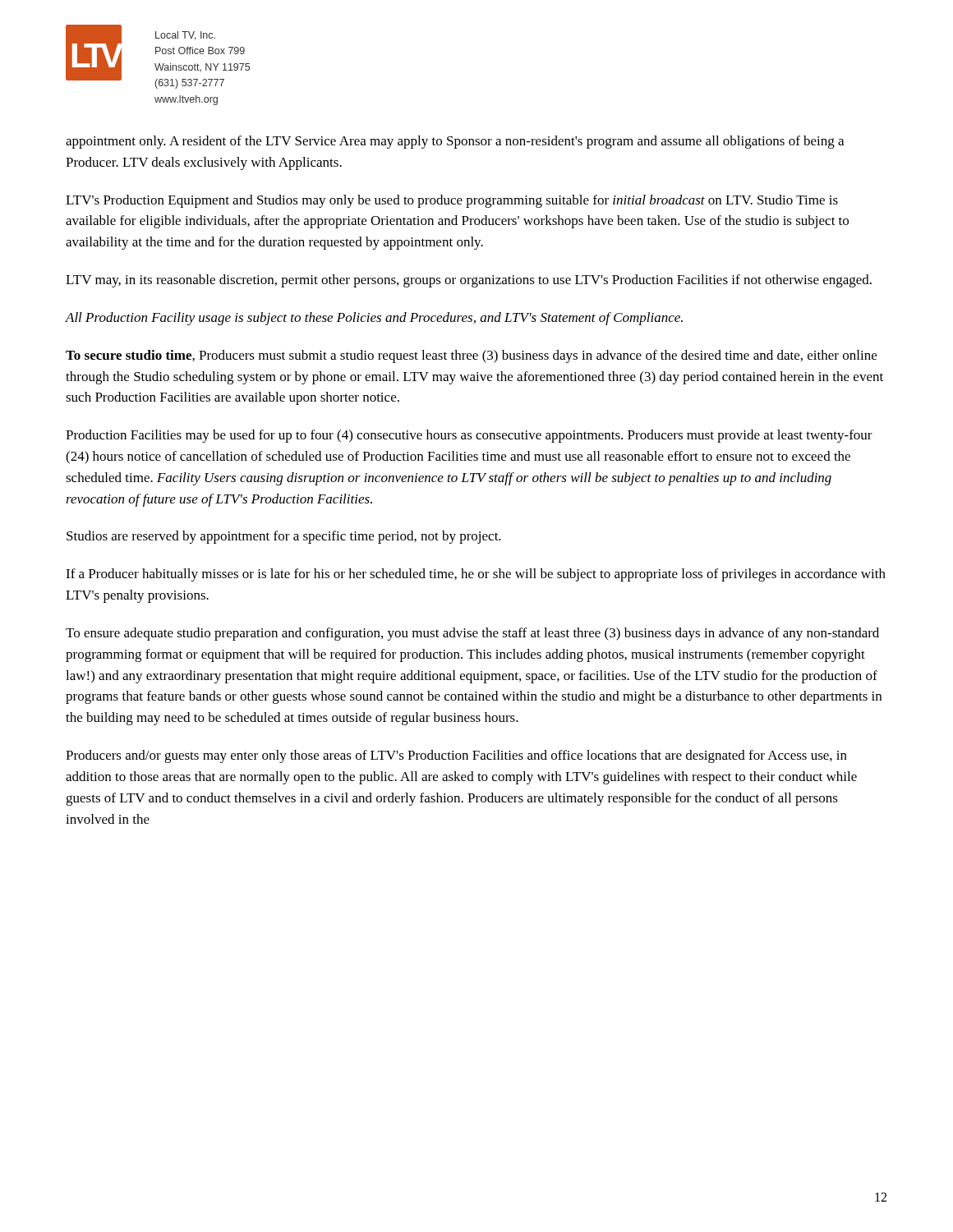The image size is (953, 1232).
Task: Select the text block that says "All Production Facility usage"
Action: coord(375,317)
